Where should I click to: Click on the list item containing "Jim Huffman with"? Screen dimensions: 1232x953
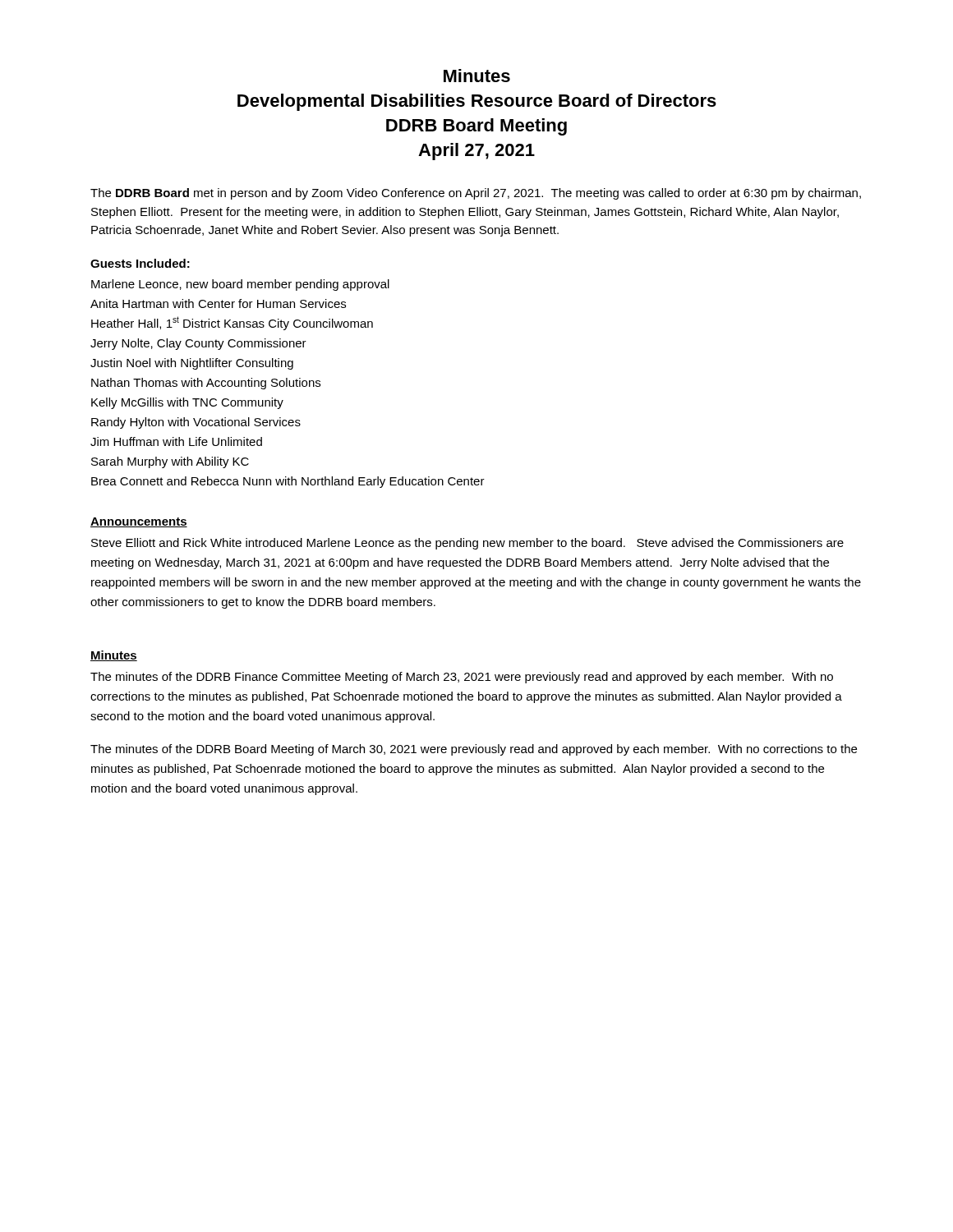pos(177,441)
